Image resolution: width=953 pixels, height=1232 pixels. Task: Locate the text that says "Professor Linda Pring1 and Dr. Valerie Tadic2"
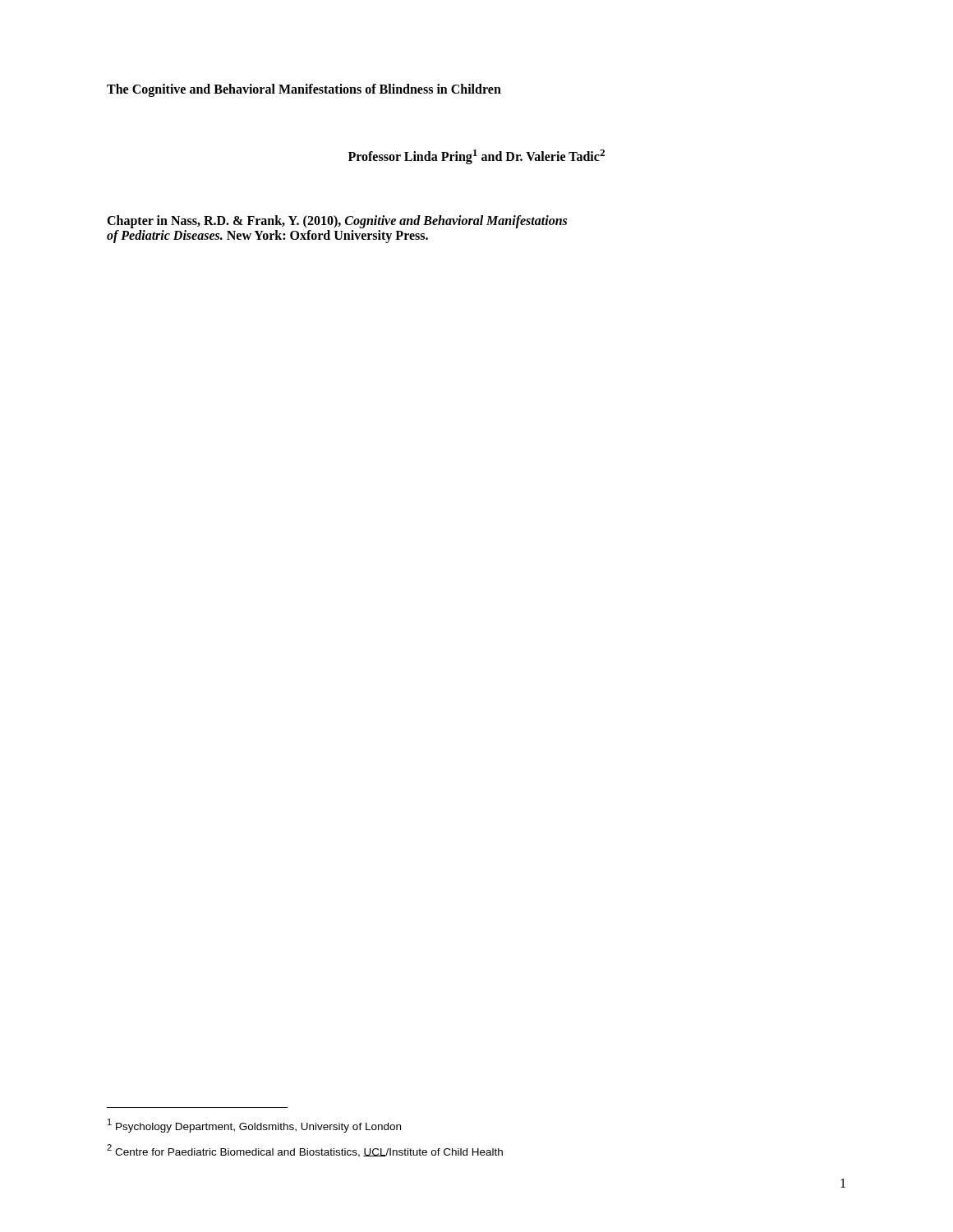[476, 155]
